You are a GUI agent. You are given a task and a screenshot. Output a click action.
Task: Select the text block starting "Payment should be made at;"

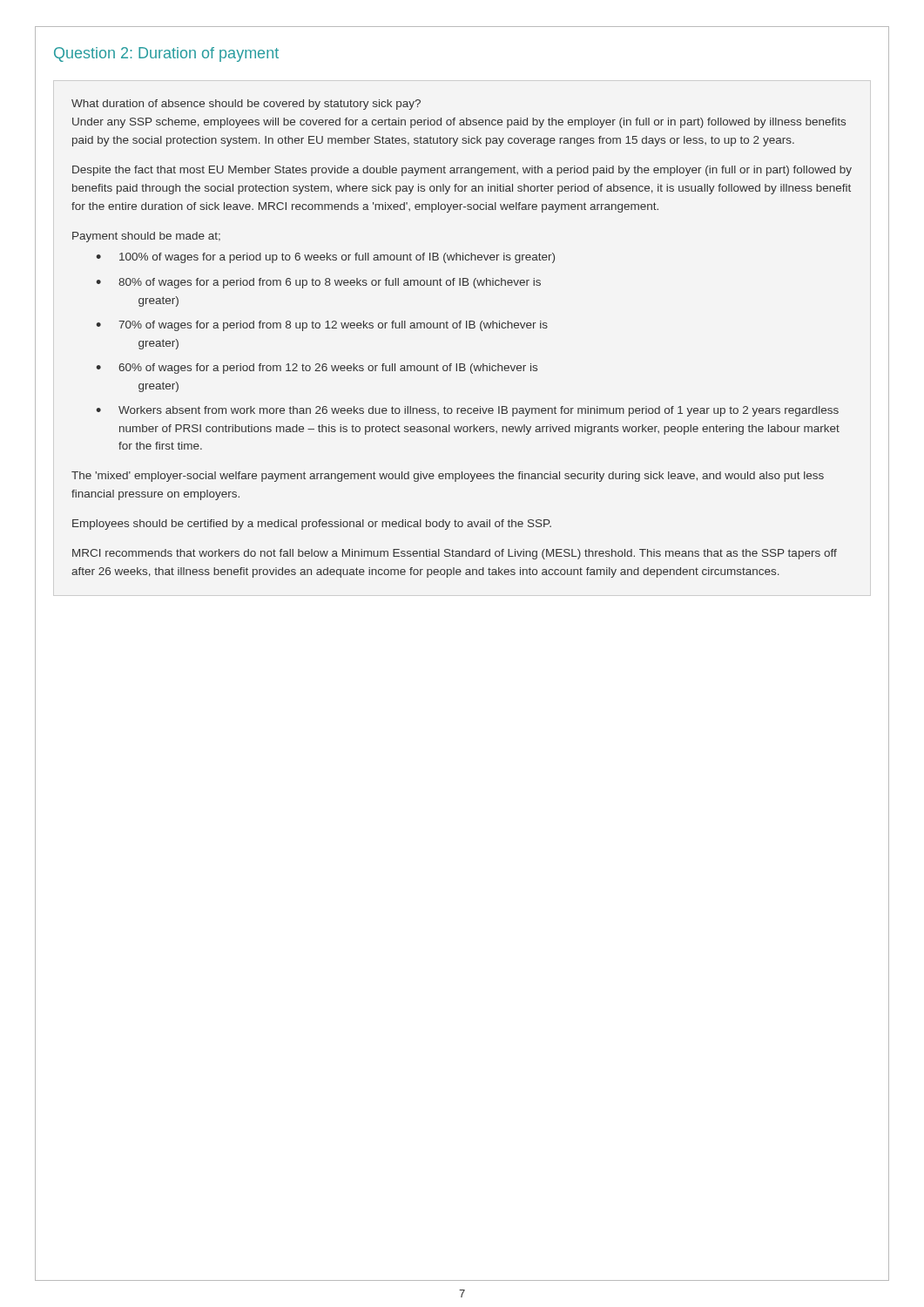146,235
